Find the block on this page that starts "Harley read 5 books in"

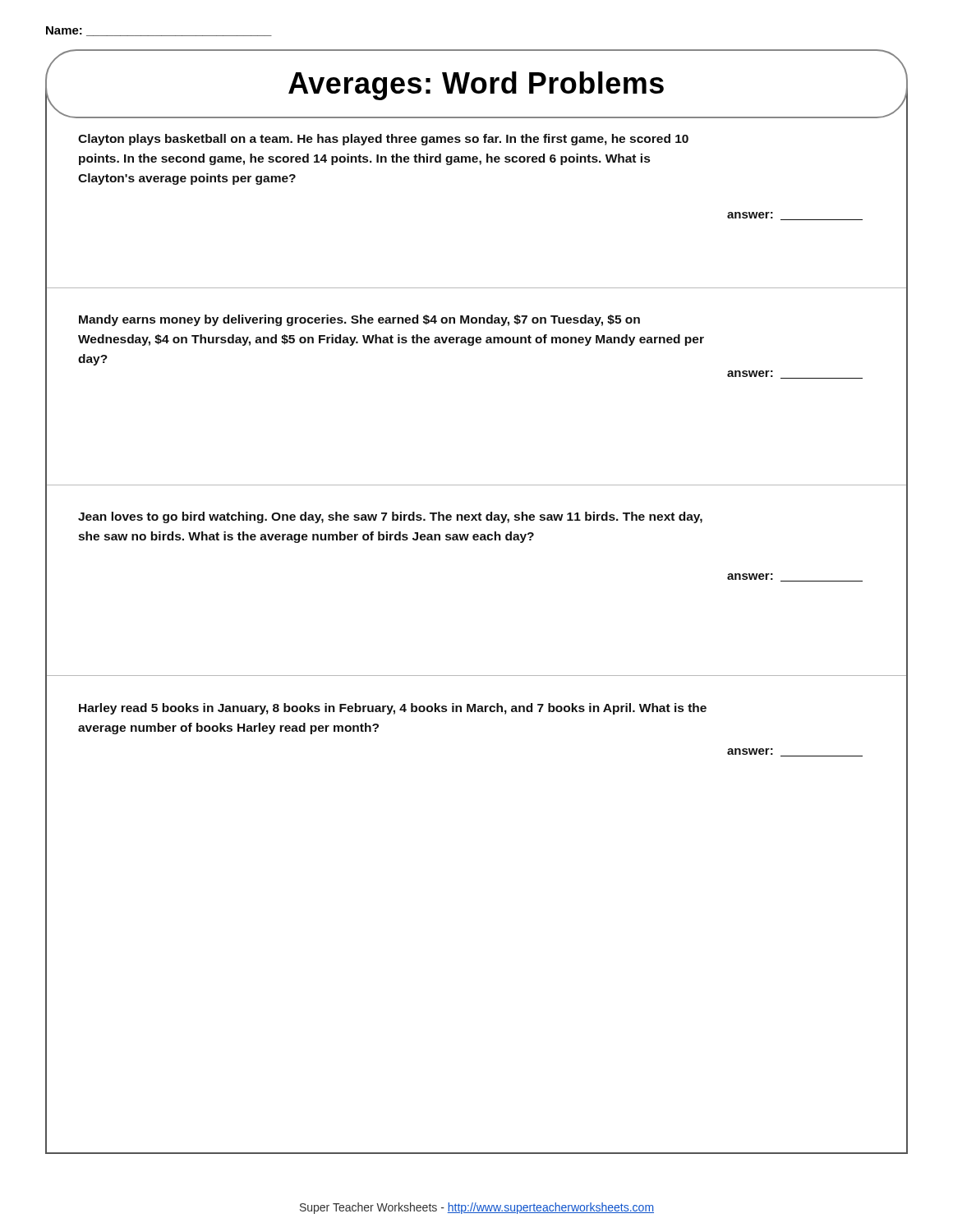[476, 728]
